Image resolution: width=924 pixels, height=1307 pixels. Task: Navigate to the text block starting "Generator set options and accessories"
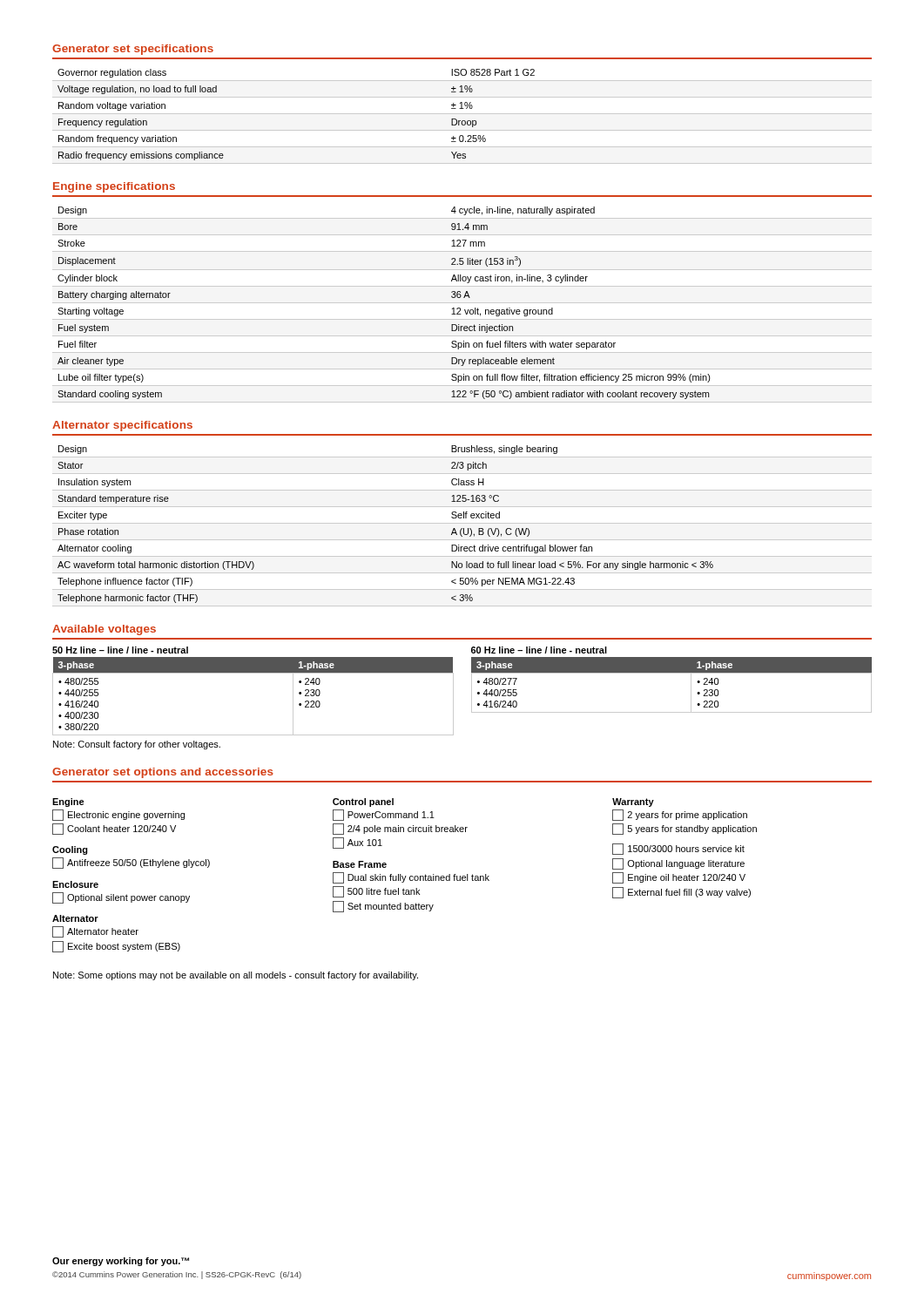pos(163,771)
